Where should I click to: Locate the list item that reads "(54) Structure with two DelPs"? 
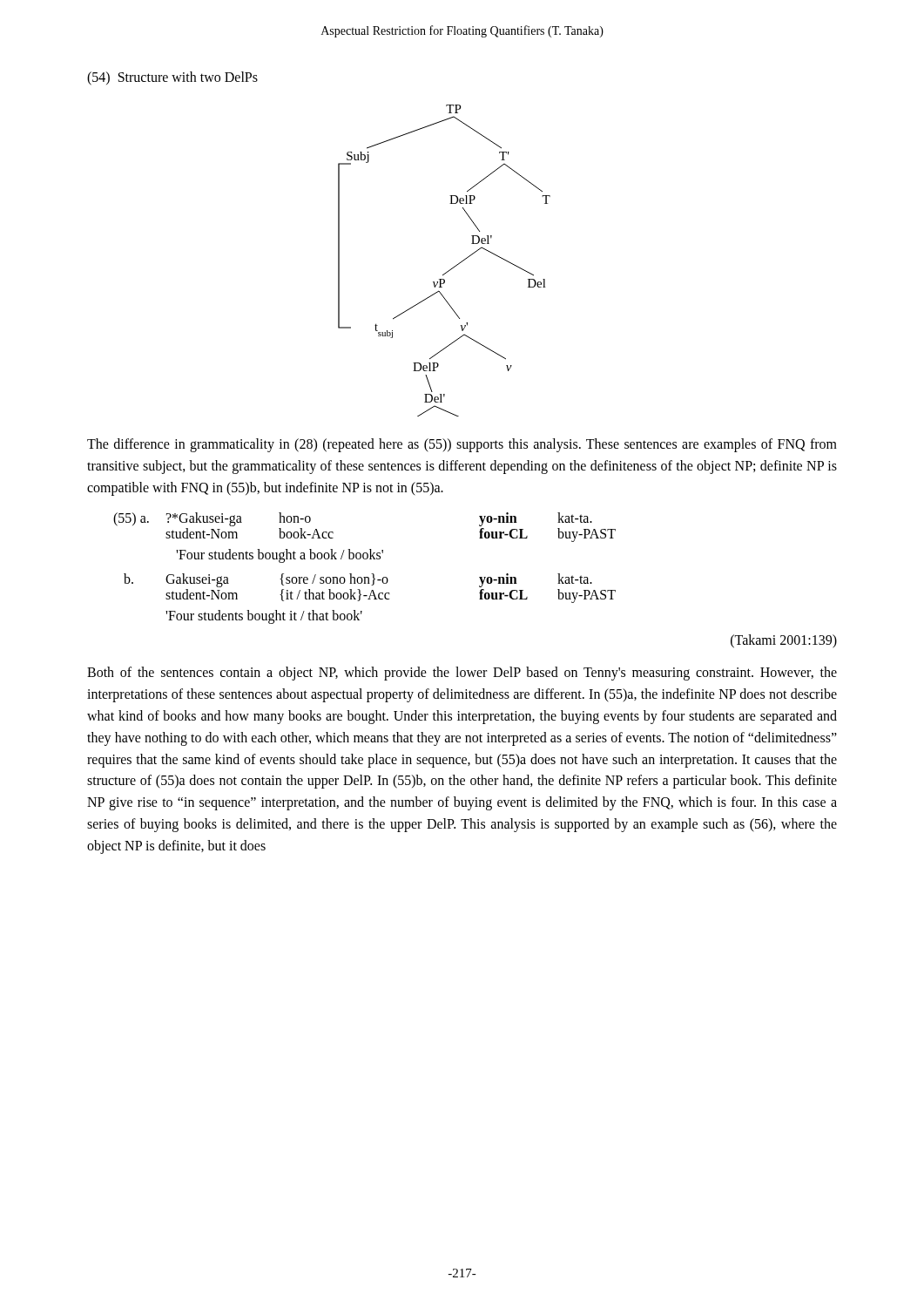(x=172, y=77)
